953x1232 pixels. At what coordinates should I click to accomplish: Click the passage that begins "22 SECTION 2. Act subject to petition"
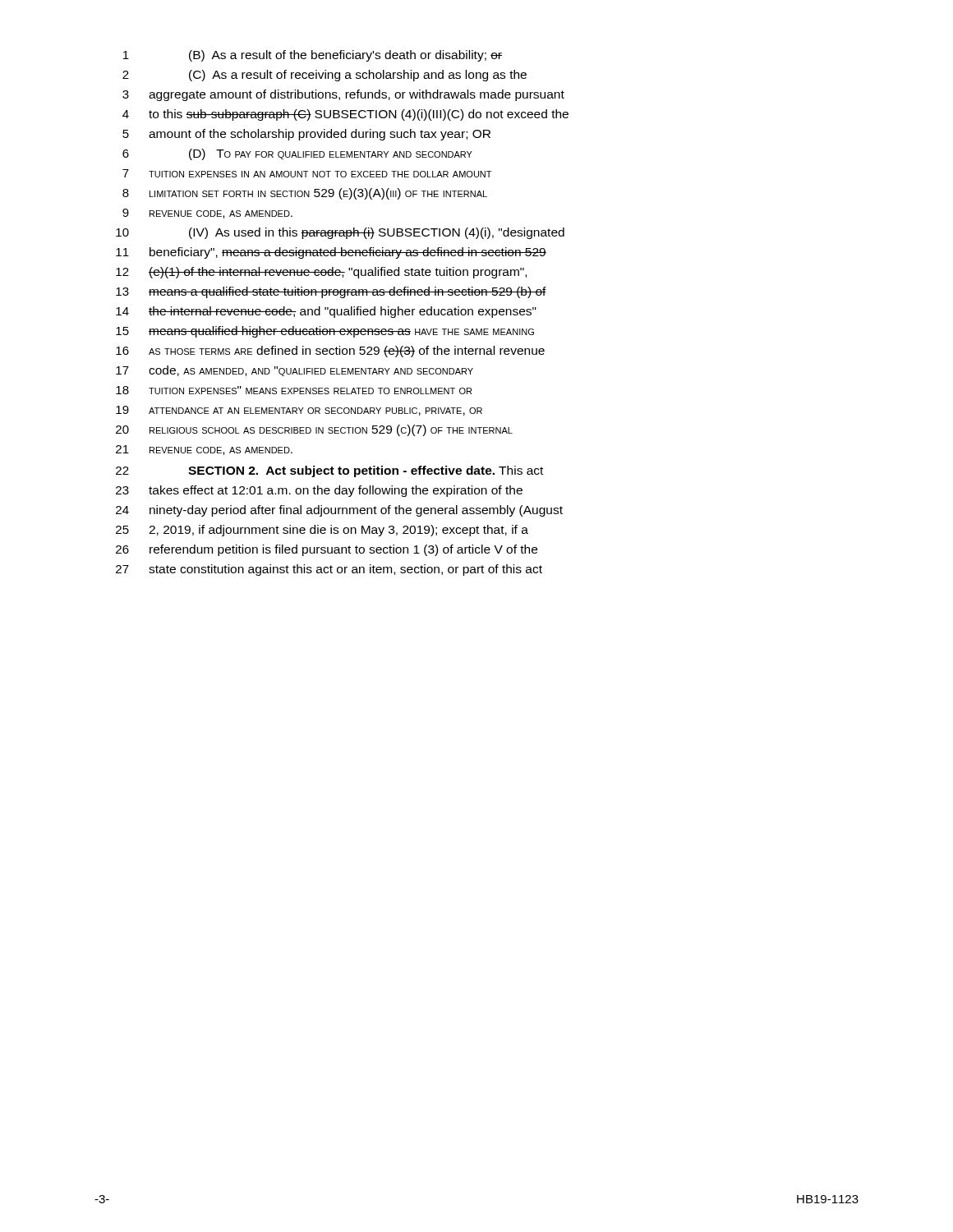tap(319, 471)
